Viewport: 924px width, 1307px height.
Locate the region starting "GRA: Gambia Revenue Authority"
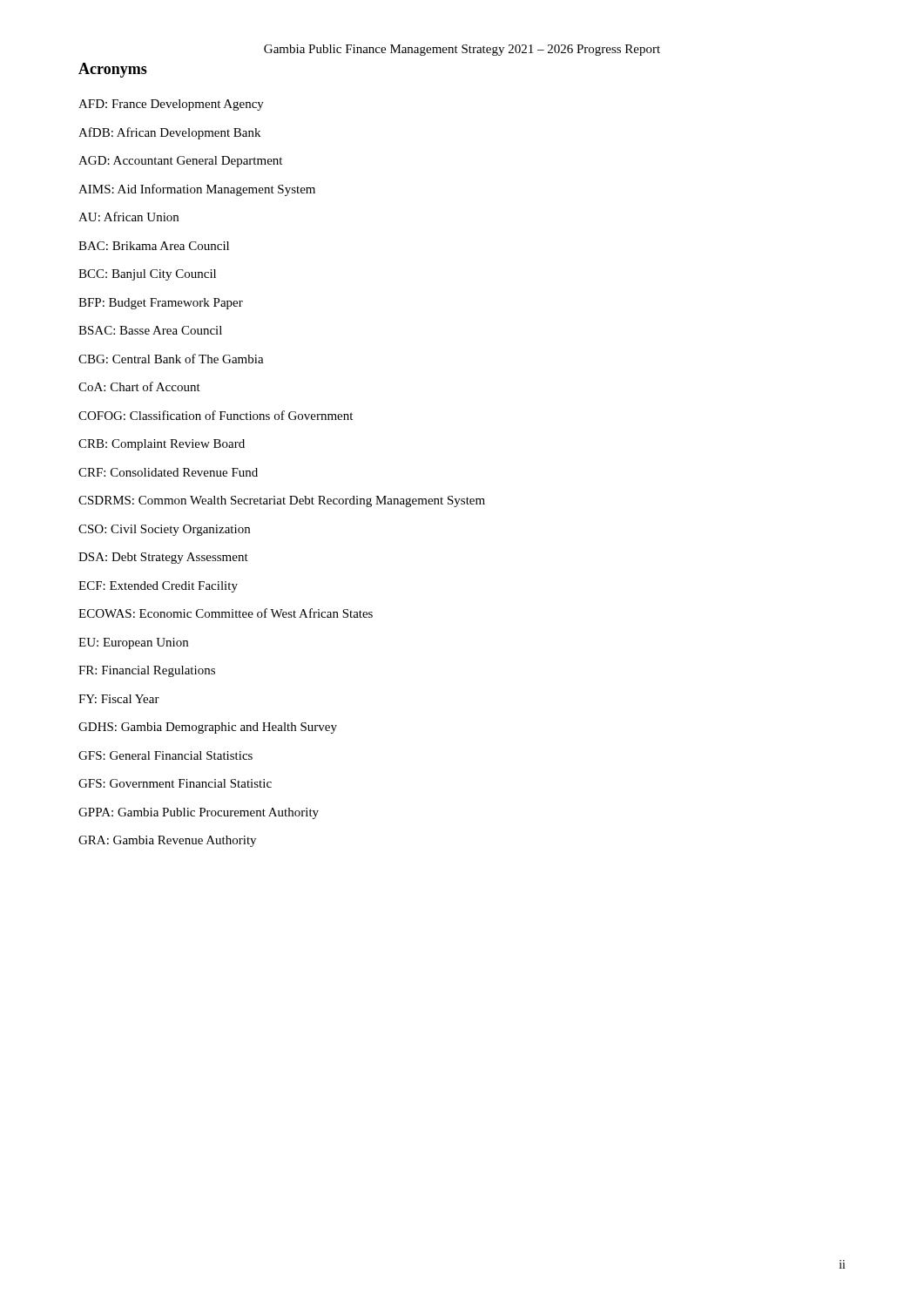pos(167,840)
